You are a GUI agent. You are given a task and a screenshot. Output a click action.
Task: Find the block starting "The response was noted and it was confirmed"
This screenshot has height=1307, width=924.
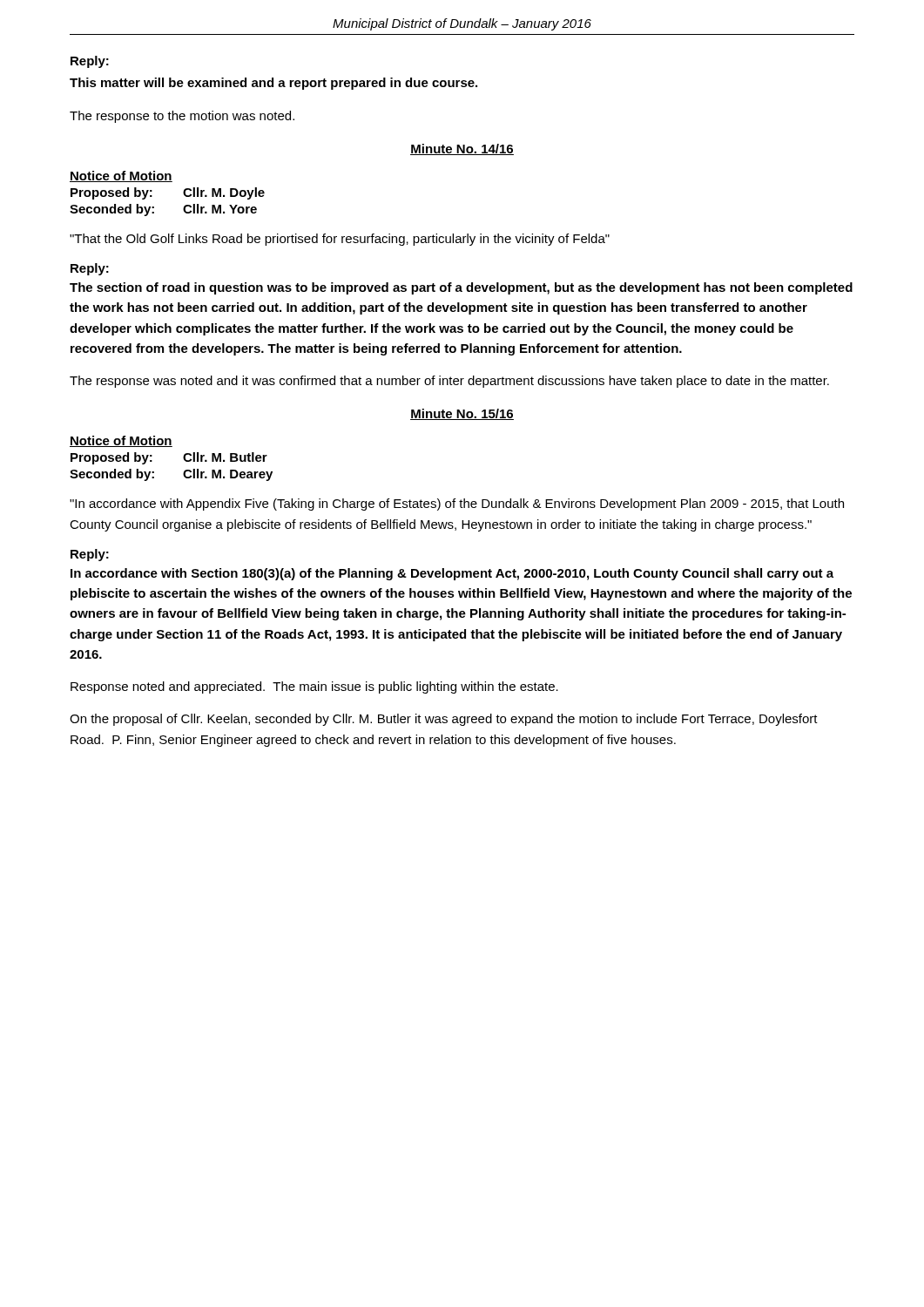pos(450,380)
